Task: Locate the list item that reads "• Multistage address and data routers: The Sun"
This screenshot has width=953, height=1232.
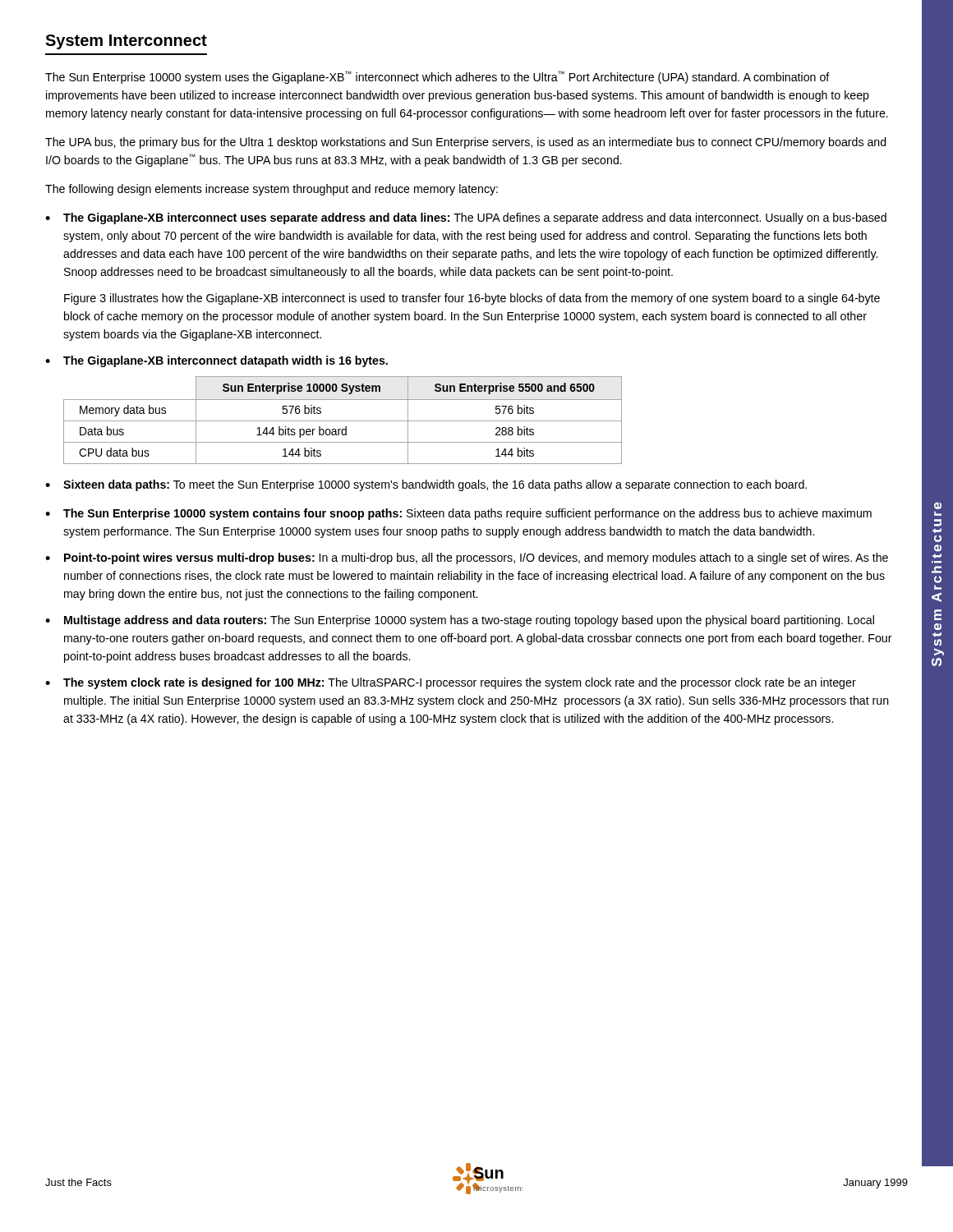Action: click(x=472, y=638)
